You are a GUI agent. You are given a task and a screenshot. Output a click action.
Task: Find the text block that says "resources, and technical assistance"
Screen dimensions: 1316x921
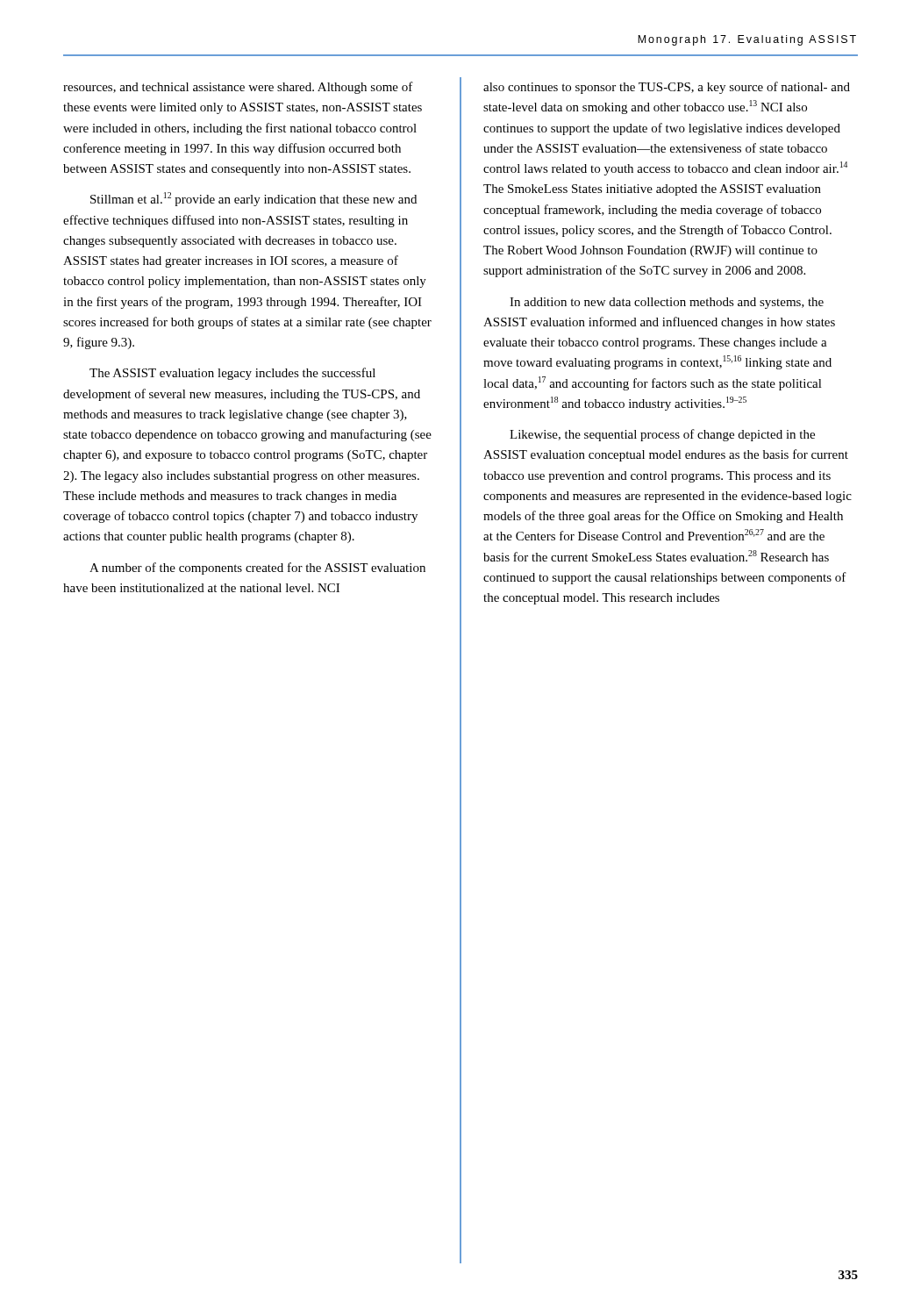point(238,88)
